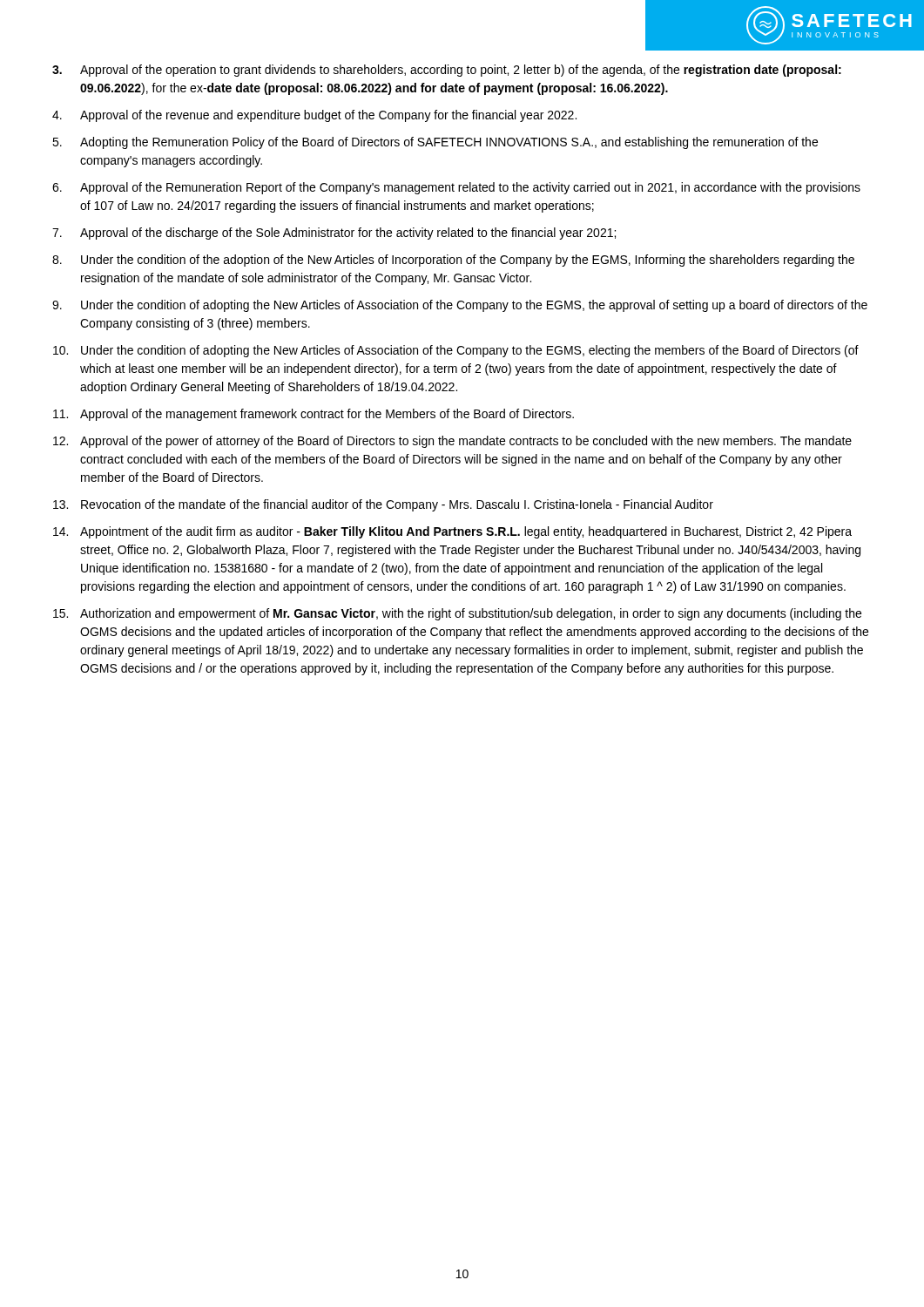Click the passage that begins "4. Approval of the revenue"

(x=462, y=115)
